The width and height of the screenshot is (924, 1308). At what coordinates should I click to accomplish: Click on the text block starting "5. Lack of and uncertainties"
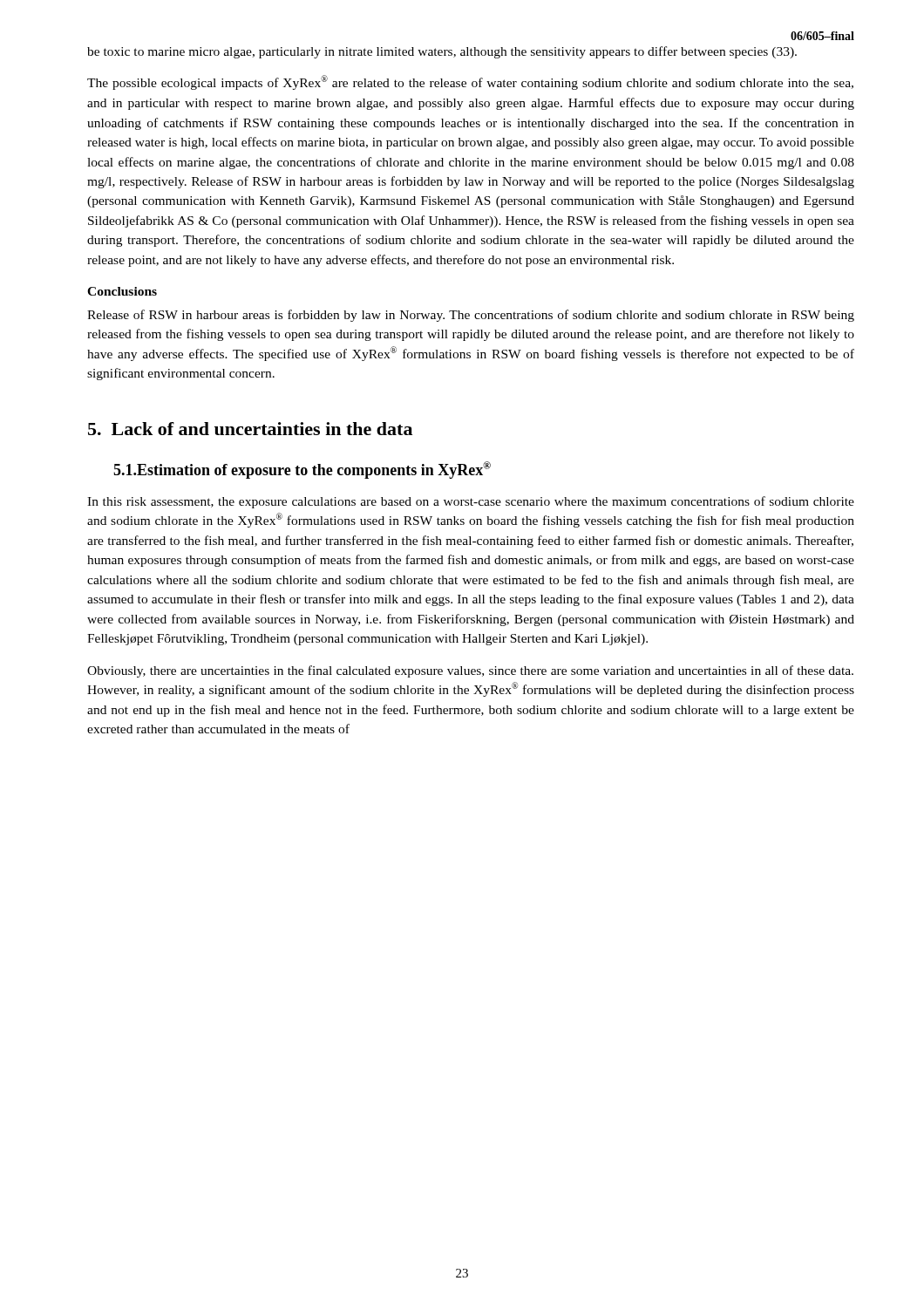tap(250, 428)
